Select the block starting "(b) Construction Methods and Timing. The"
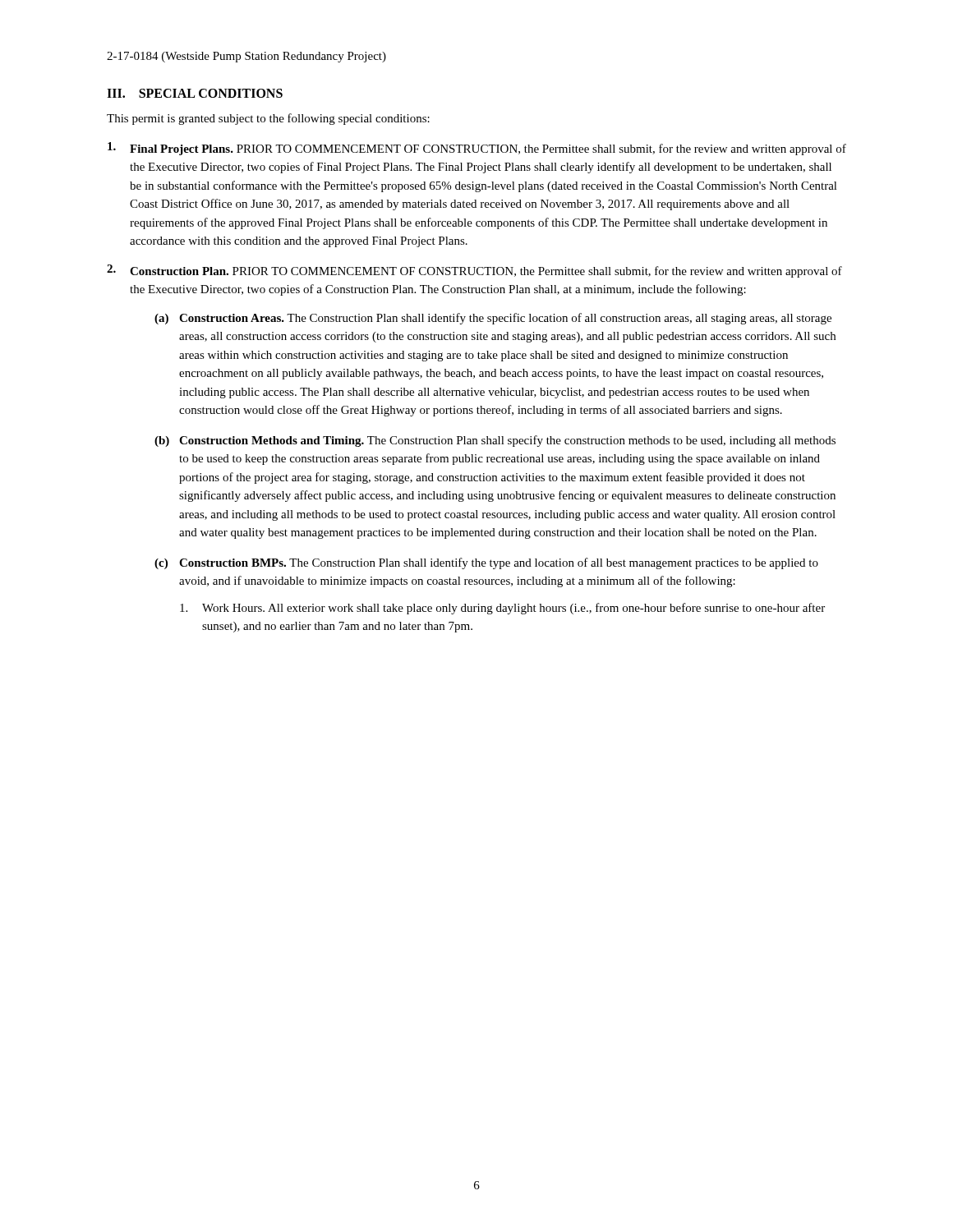The height and width of the screenshot is (1232, 953). [500, 486]
